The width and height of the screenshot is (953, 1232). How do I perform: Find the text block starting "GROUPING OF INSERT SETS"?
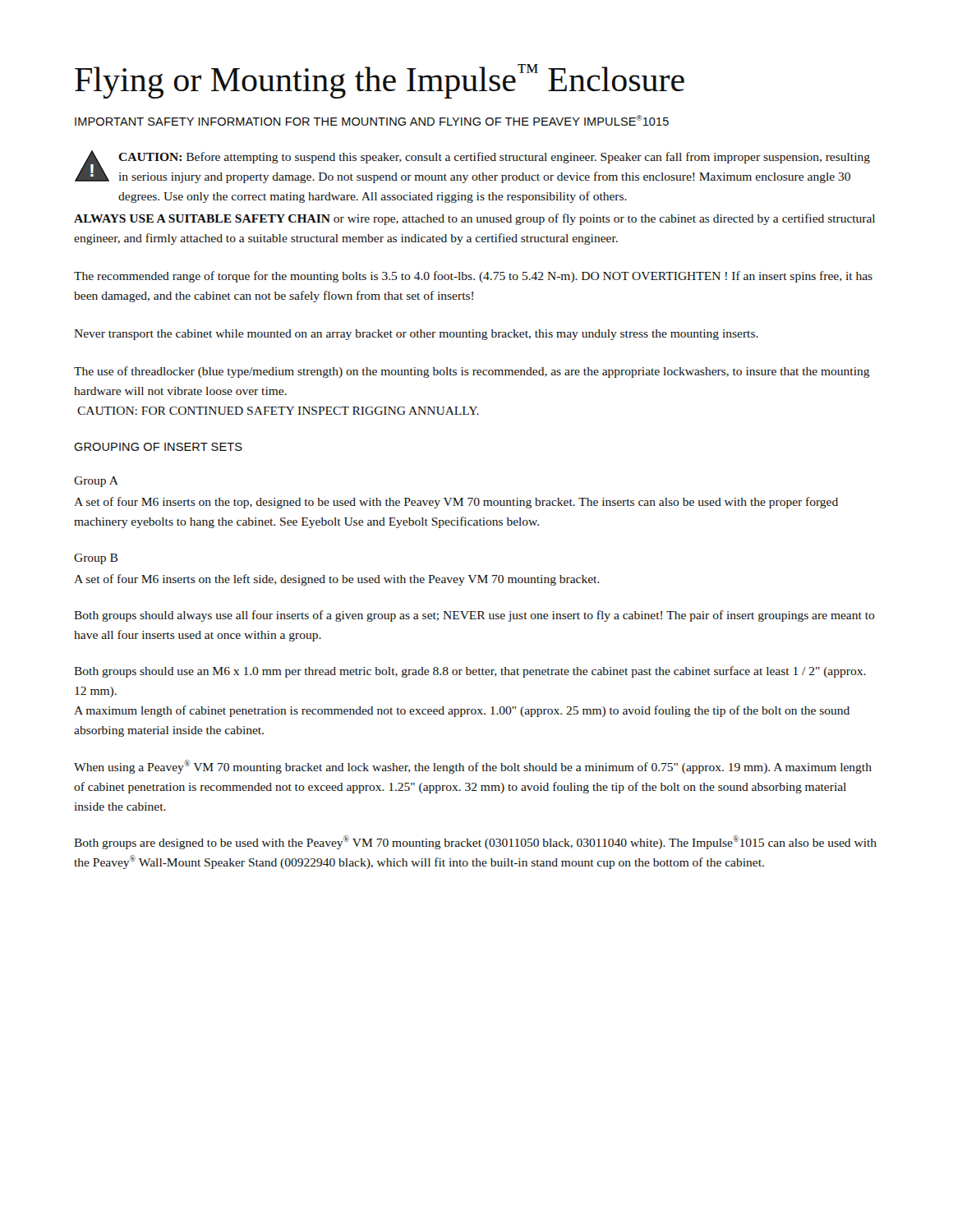(x=158, y=447)
